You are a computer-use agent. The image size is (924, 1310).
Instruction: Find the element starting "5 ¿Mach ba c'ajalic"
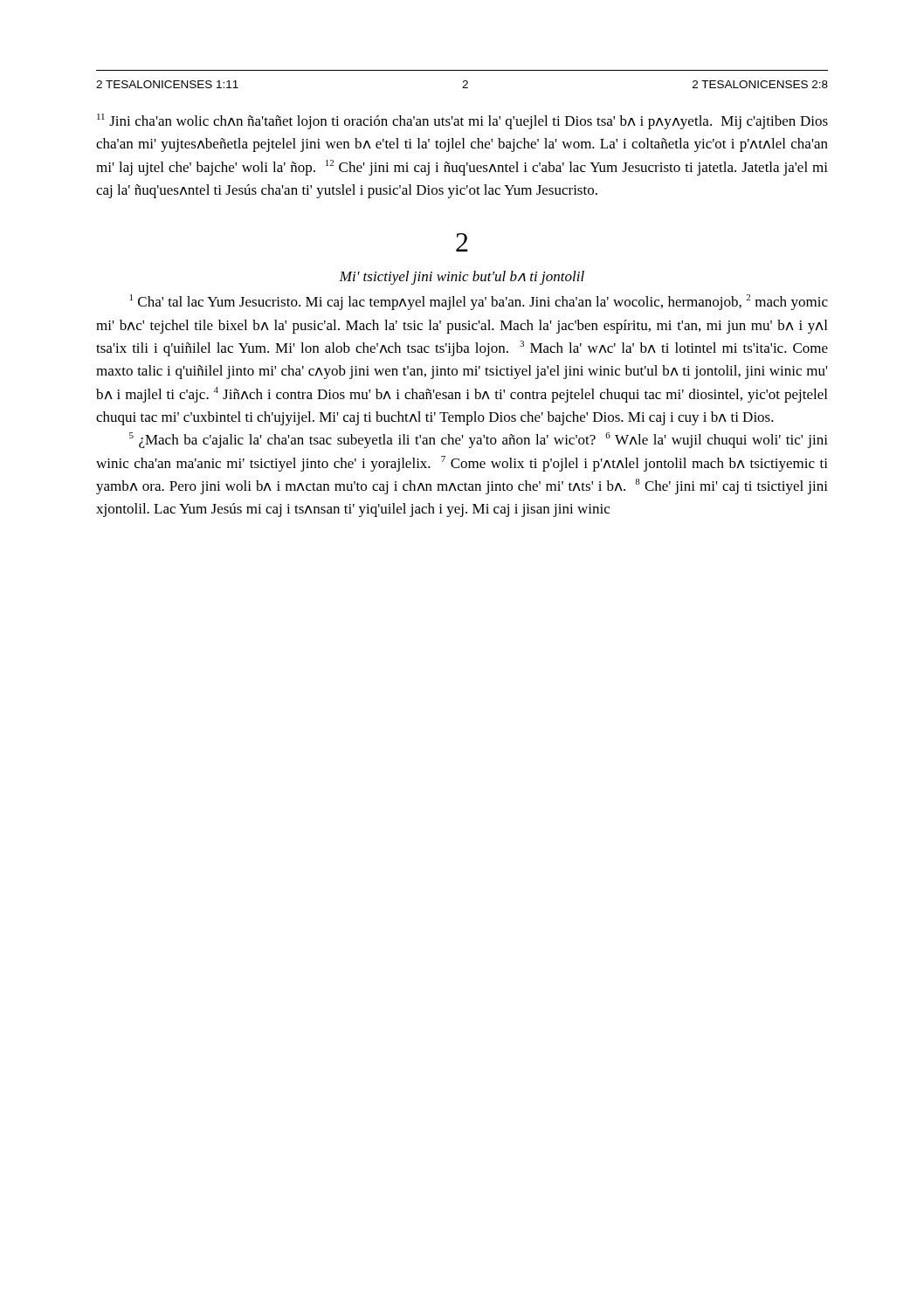[x=462, y=475]
